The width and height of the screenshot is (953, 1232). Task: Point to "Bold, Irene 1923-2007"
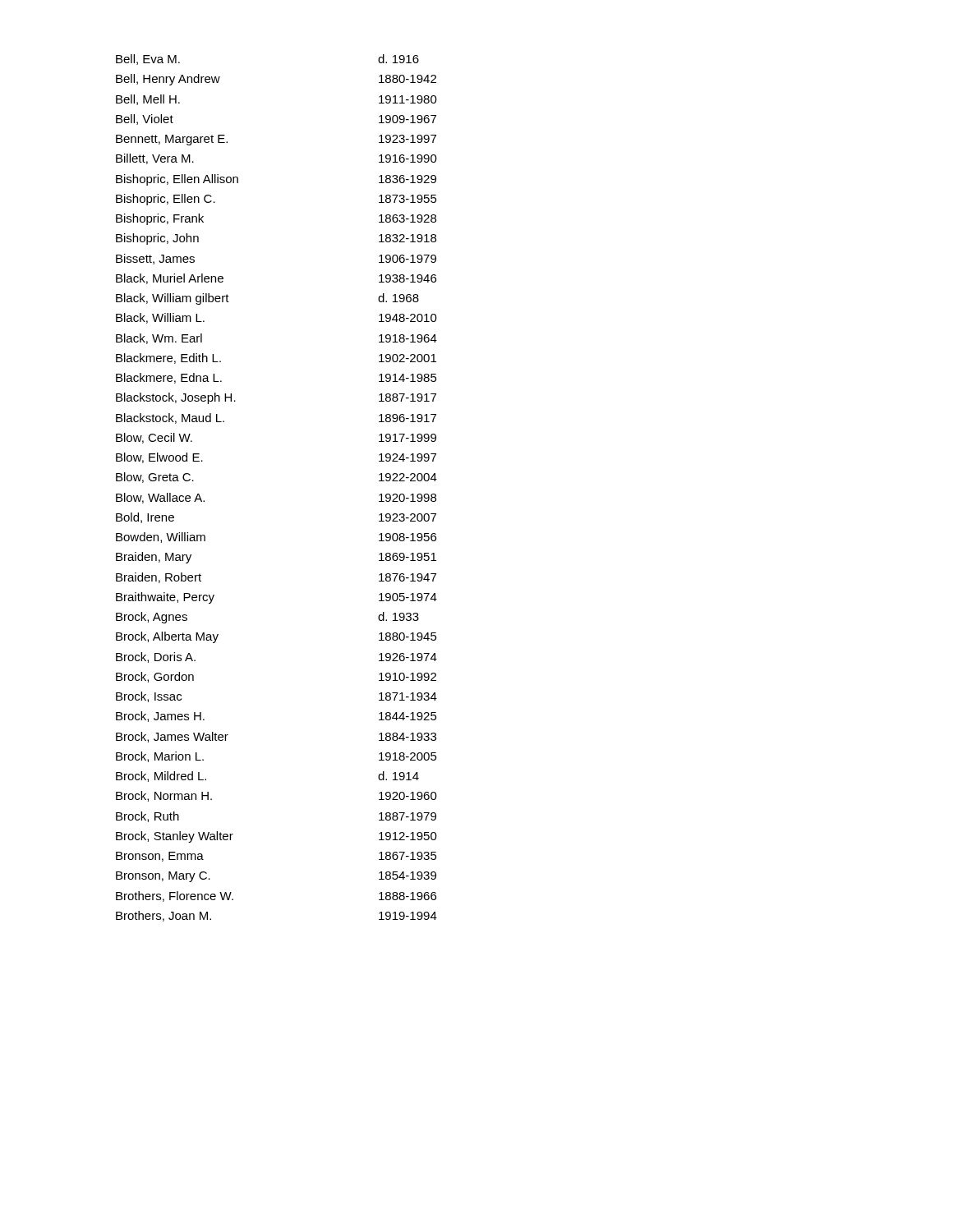click(x=147, y=518)
